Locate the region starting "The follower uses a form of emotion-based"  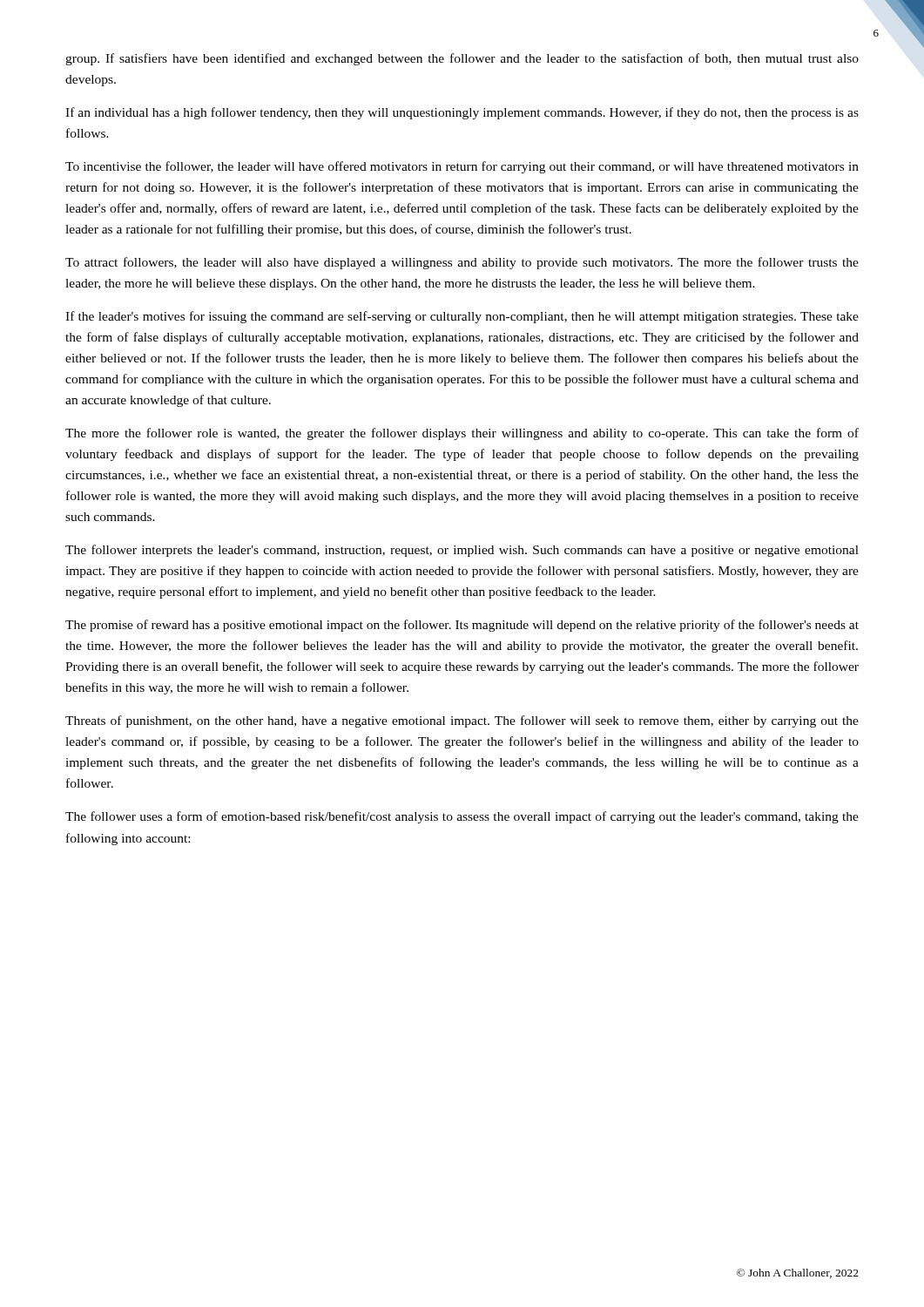pyautogui.click(x=462, y=827)
